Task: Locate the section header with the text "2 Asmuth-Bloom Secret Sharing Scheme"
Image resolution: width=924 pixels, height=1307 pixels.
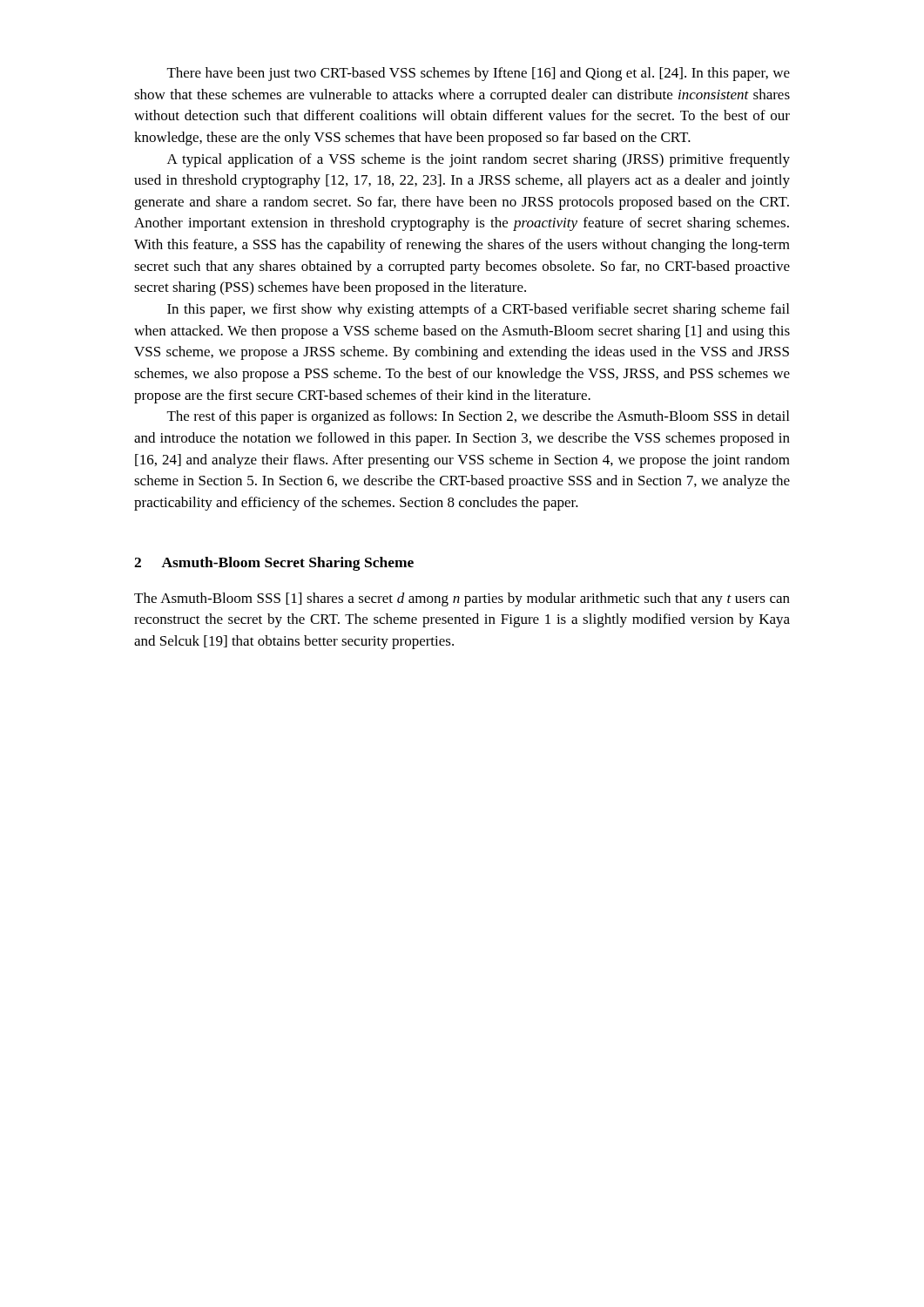Action: click(x=274, y=562)
